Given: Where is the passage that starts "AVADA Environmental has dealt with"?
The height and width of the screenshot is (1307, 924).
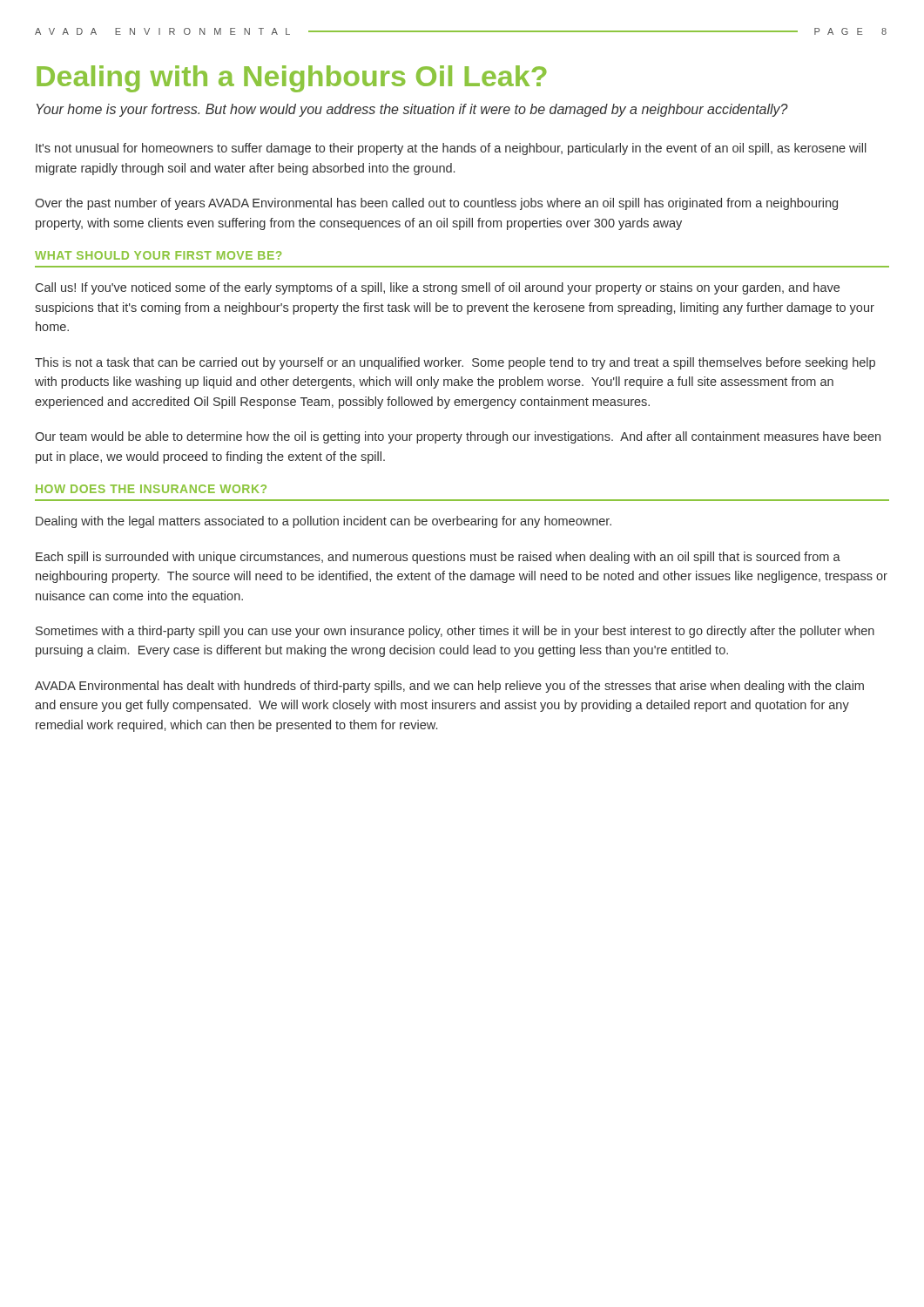Looking at the screenshot, I should pyautogui.click(x=450, y=705).
